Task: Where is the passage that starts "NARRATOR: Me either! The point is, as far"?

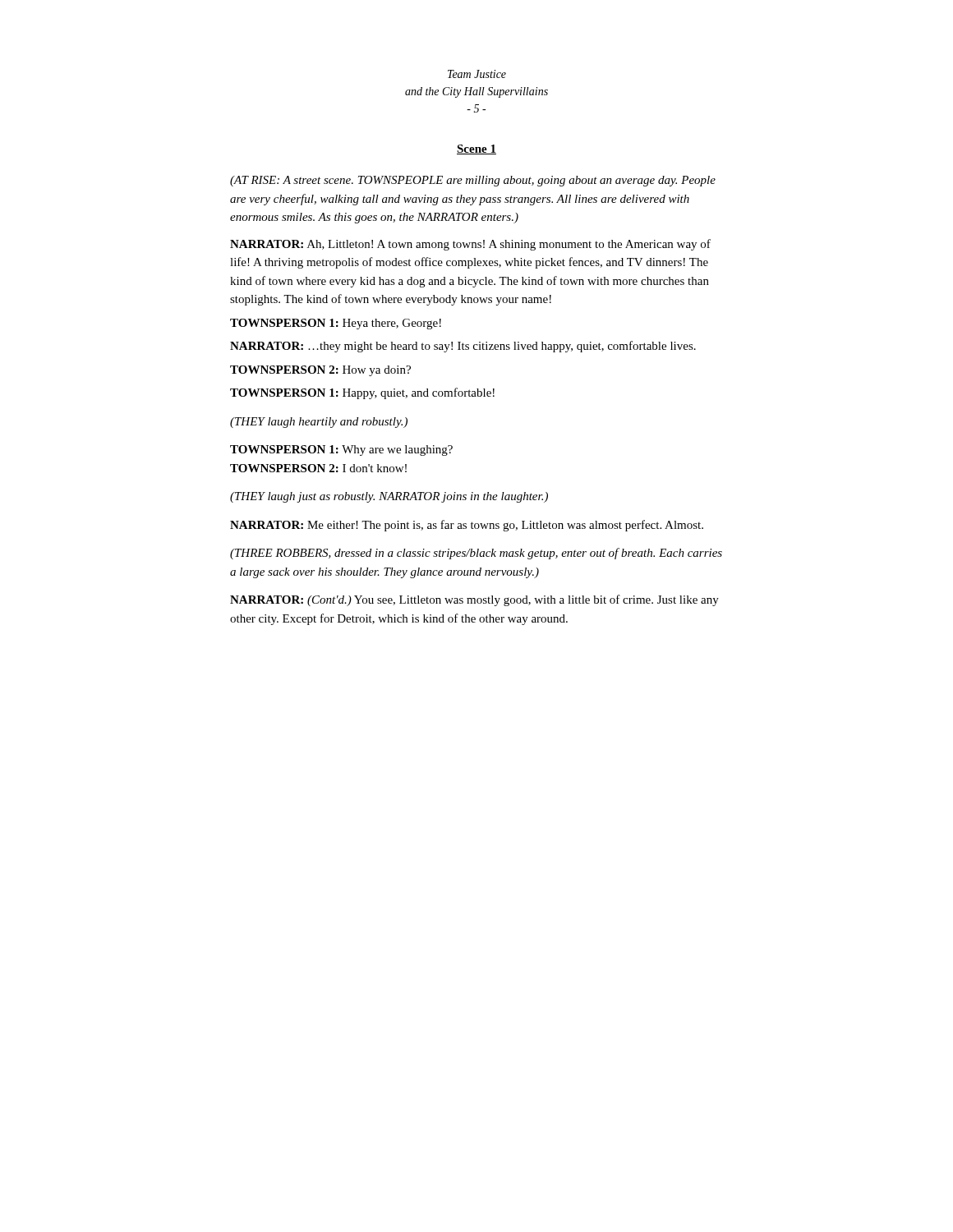Action: click(x=467, y=524)
